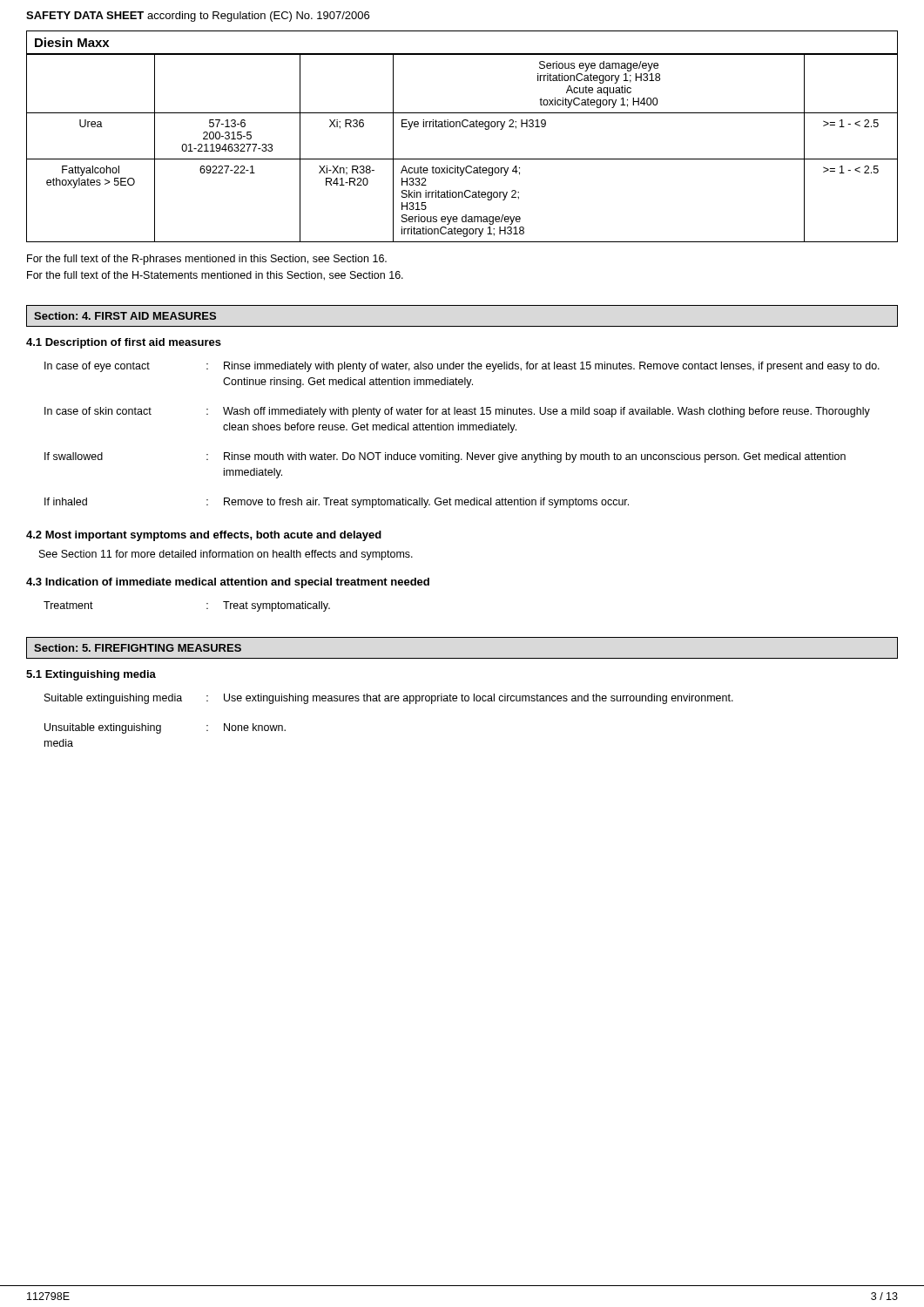Select the text starting "If inhaled : Remove to fresh air. Treat"

[468, 503]
